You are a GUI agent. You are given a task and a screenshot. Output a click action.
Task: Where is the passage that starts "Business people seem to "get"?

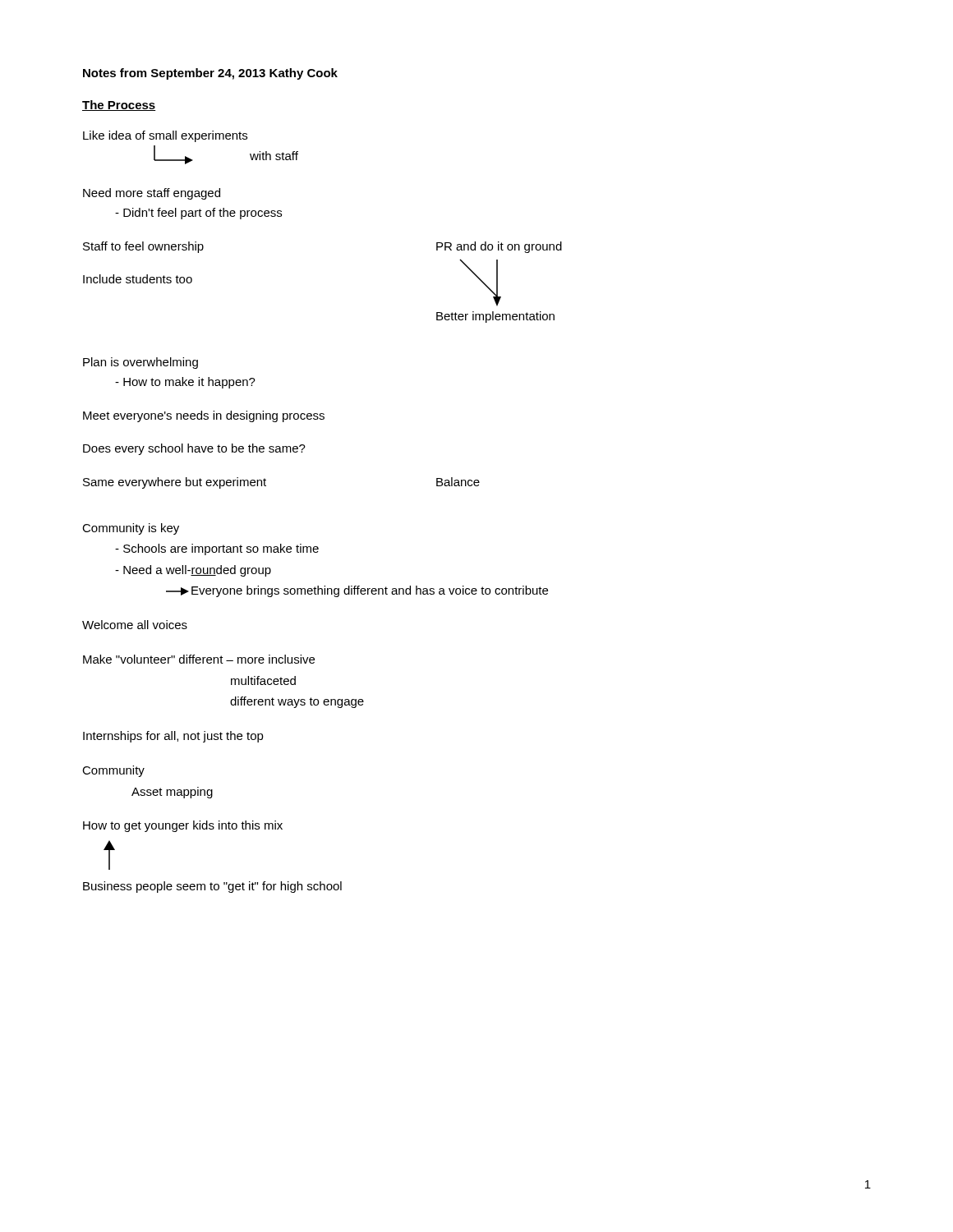(212, 885)
